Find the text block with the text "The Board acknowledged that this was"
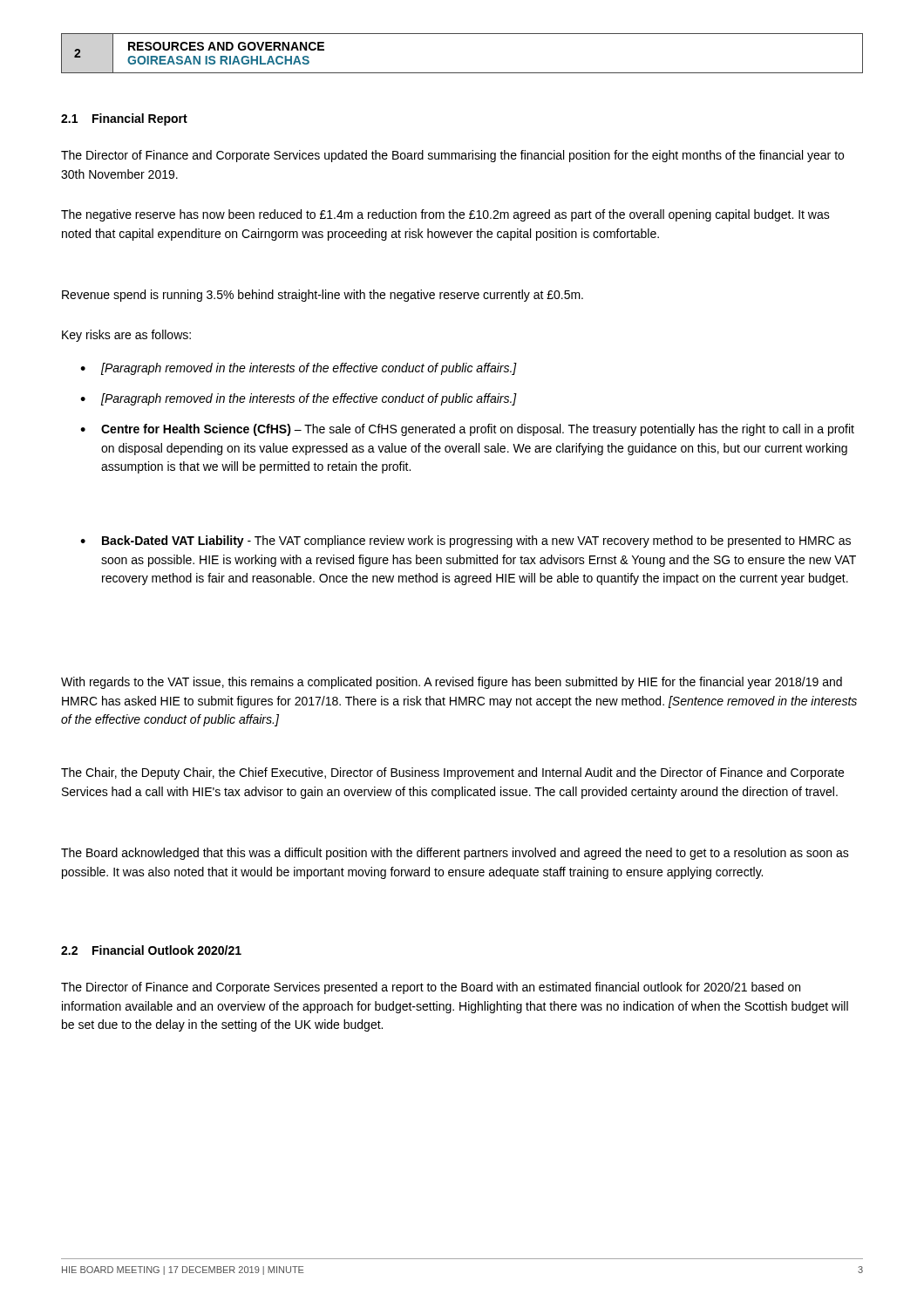Viewport: 924px width, 1308px height. pyautogui.click(x=455, y=862)
